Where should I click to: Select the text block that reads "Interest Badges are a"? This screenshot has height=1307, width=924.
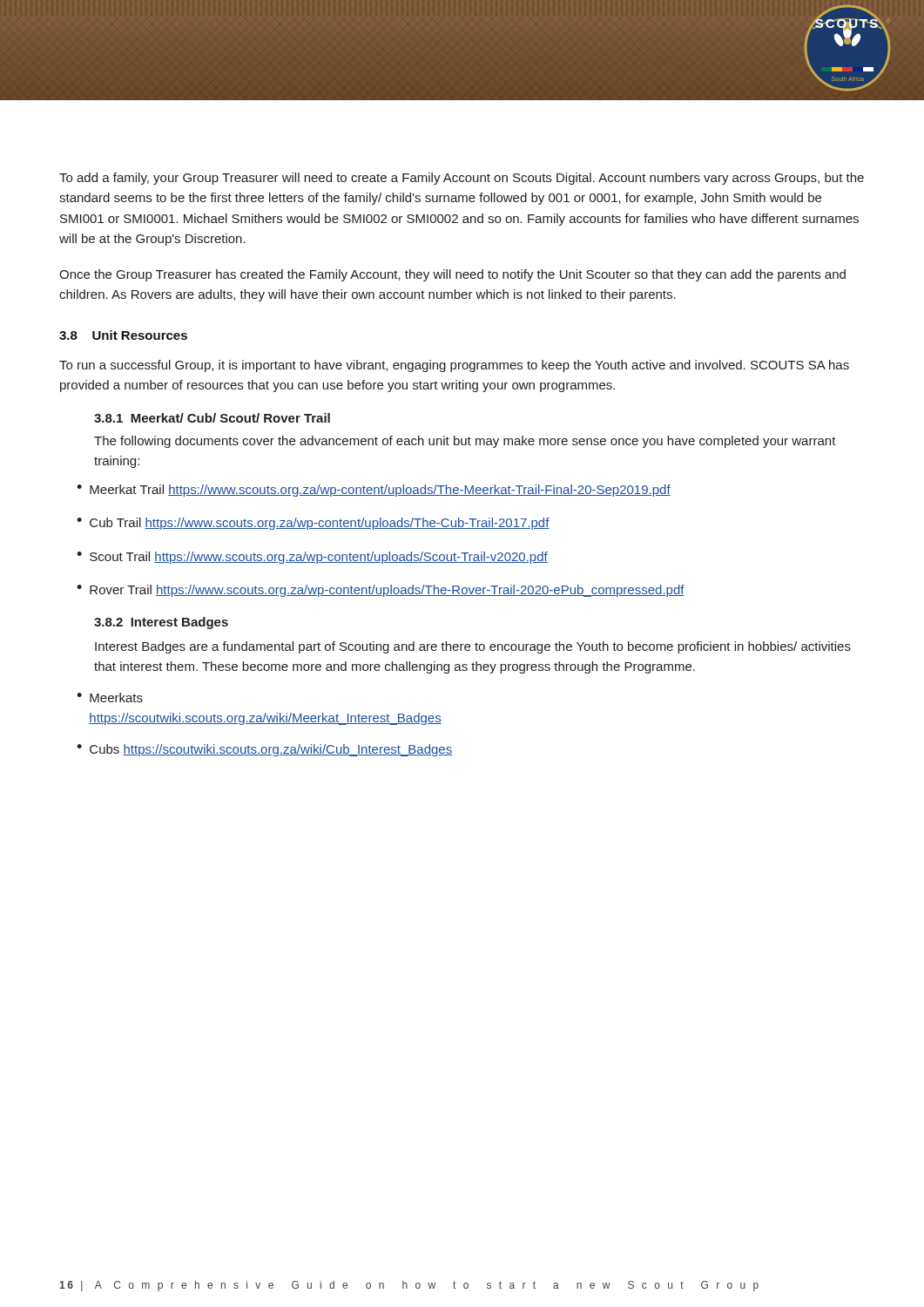(x=472, y=656)
